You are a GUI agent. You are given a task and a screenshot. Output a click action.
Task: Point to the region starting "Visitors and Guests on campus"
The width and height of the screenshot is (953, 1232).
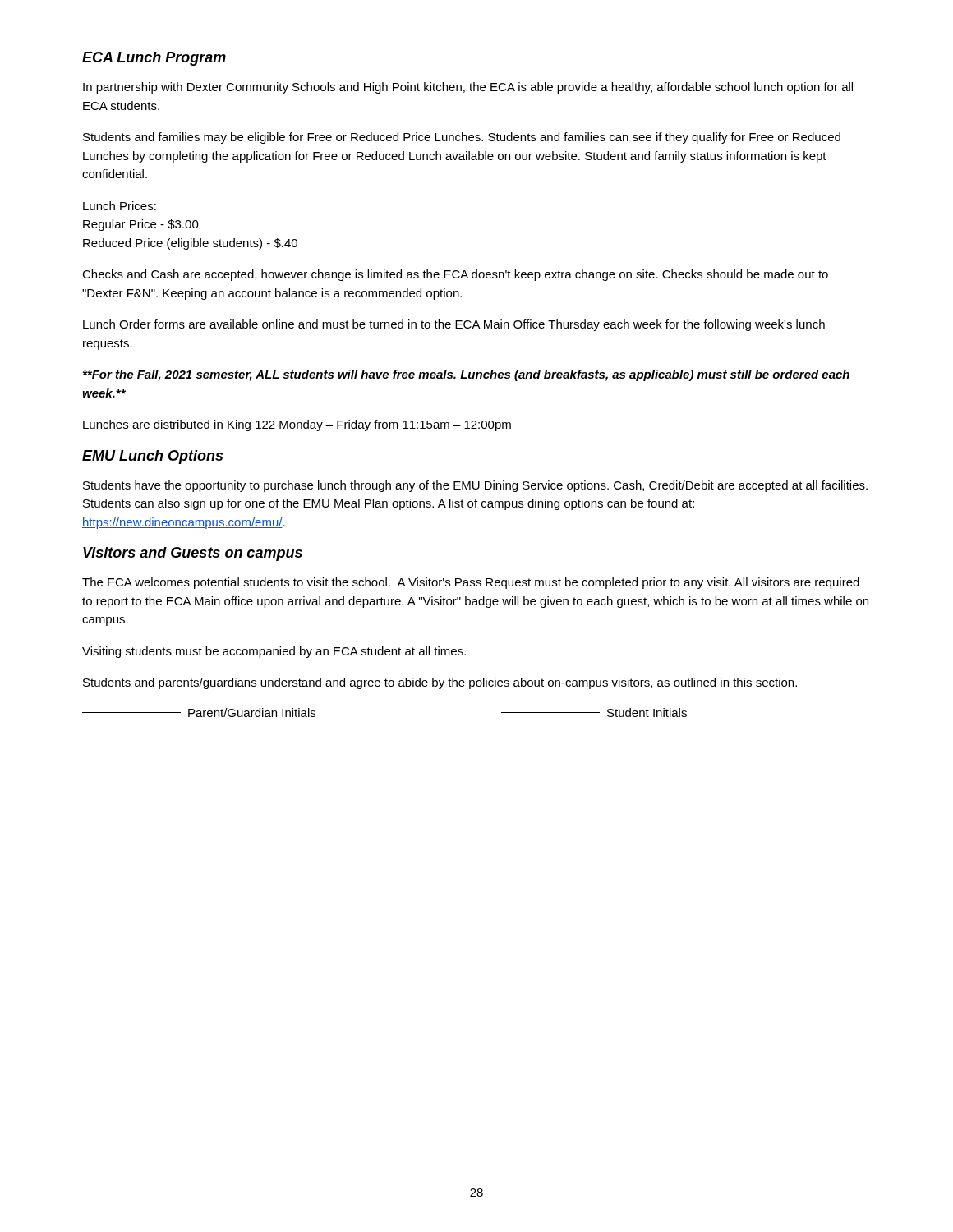tap(192, 553)
